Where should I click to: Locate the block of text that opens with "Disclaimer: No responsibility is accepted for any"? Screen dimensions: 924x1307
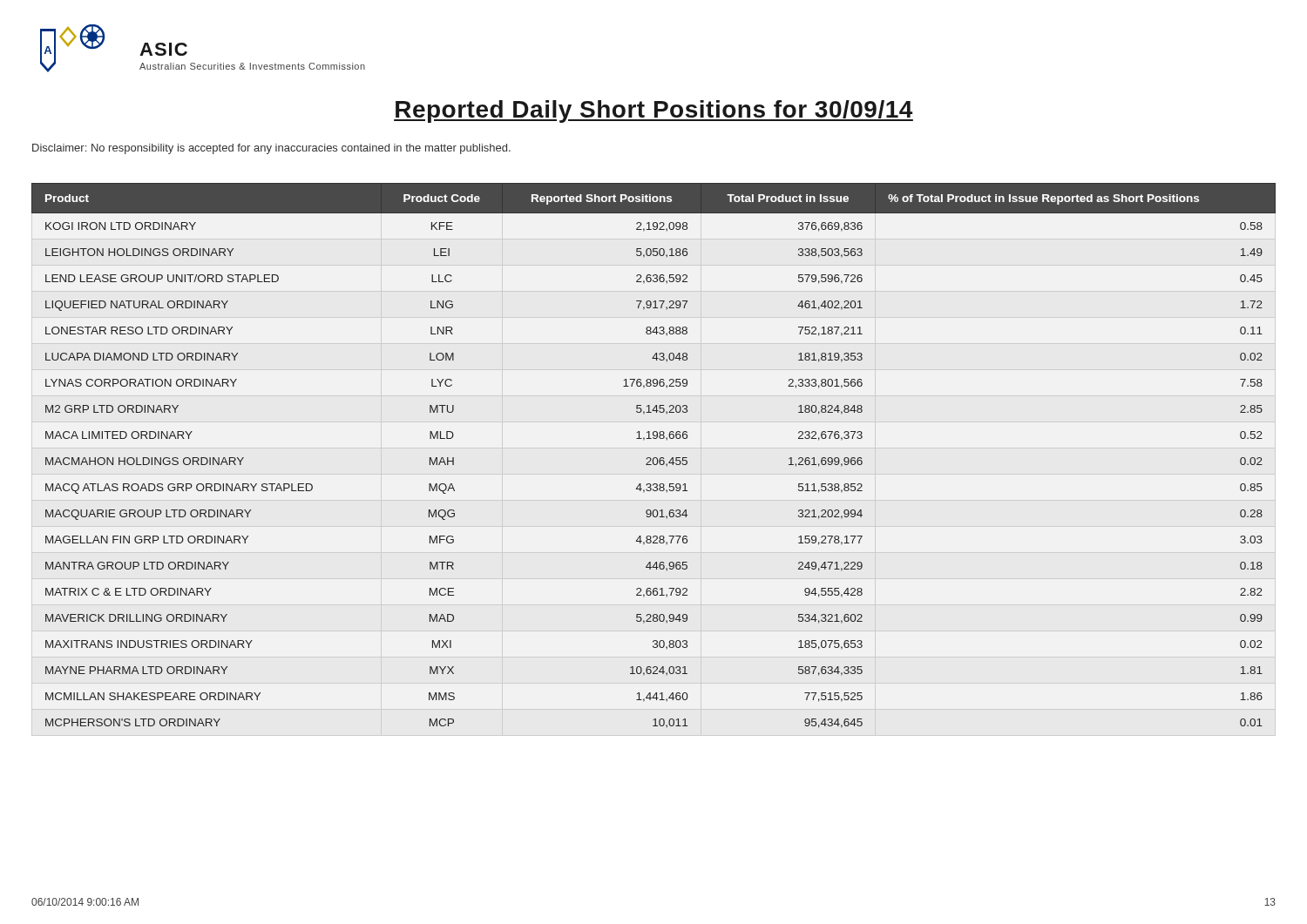(x=271, y=148)
